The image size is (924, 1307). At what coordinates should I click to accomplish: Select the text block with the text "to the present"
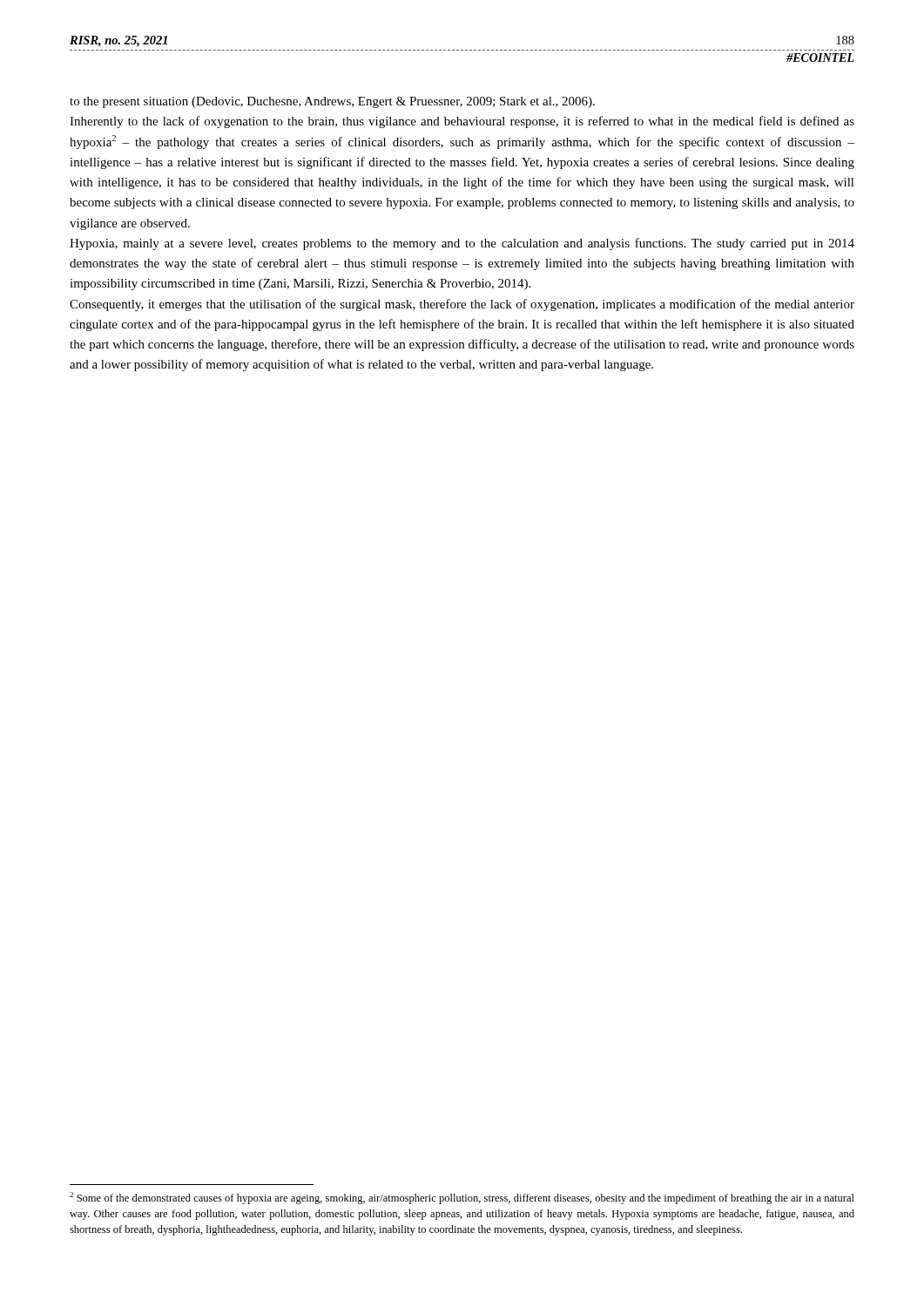(x=462, y=102)
